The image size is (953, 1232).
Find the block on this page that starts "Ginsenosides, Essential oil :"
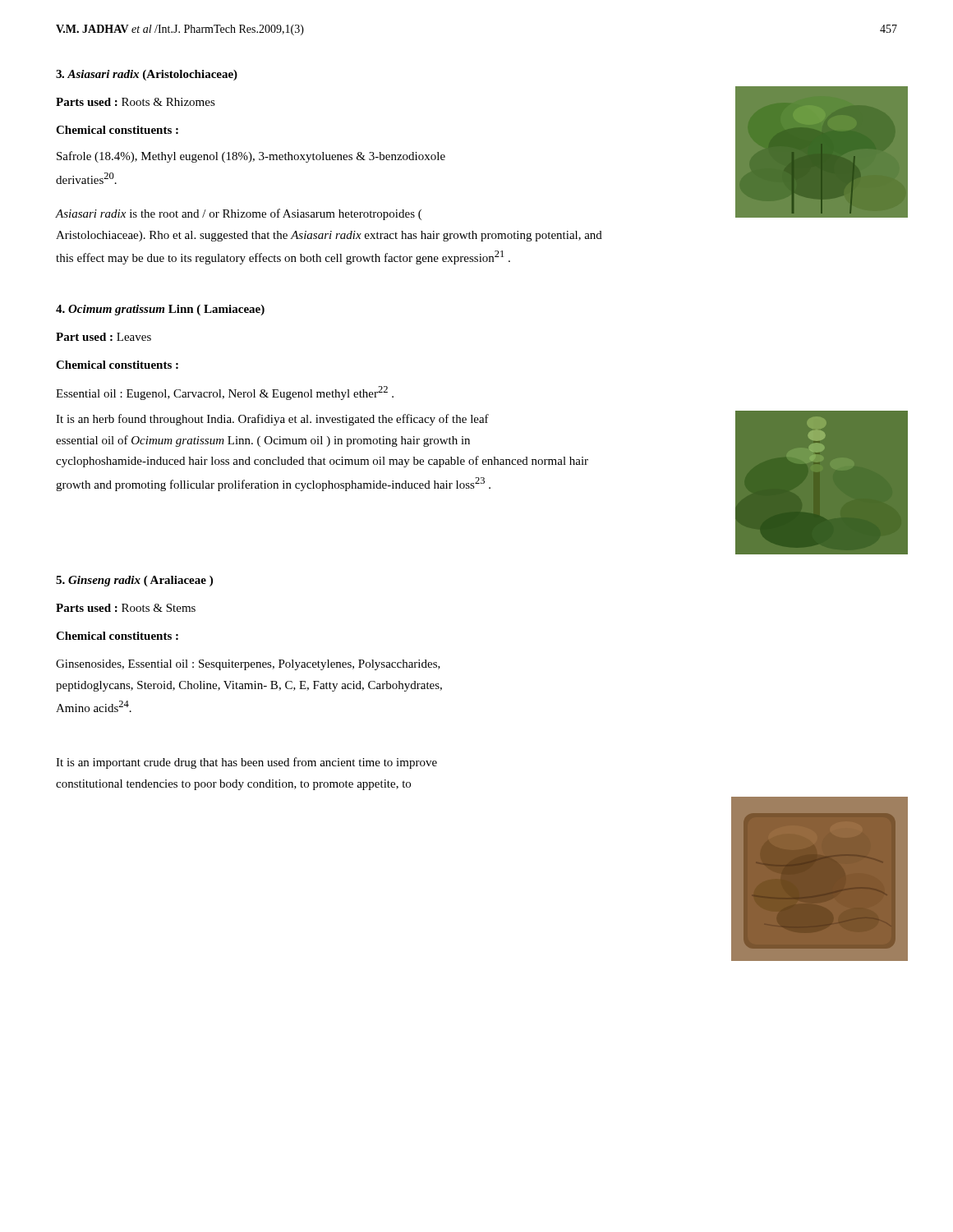249,686
